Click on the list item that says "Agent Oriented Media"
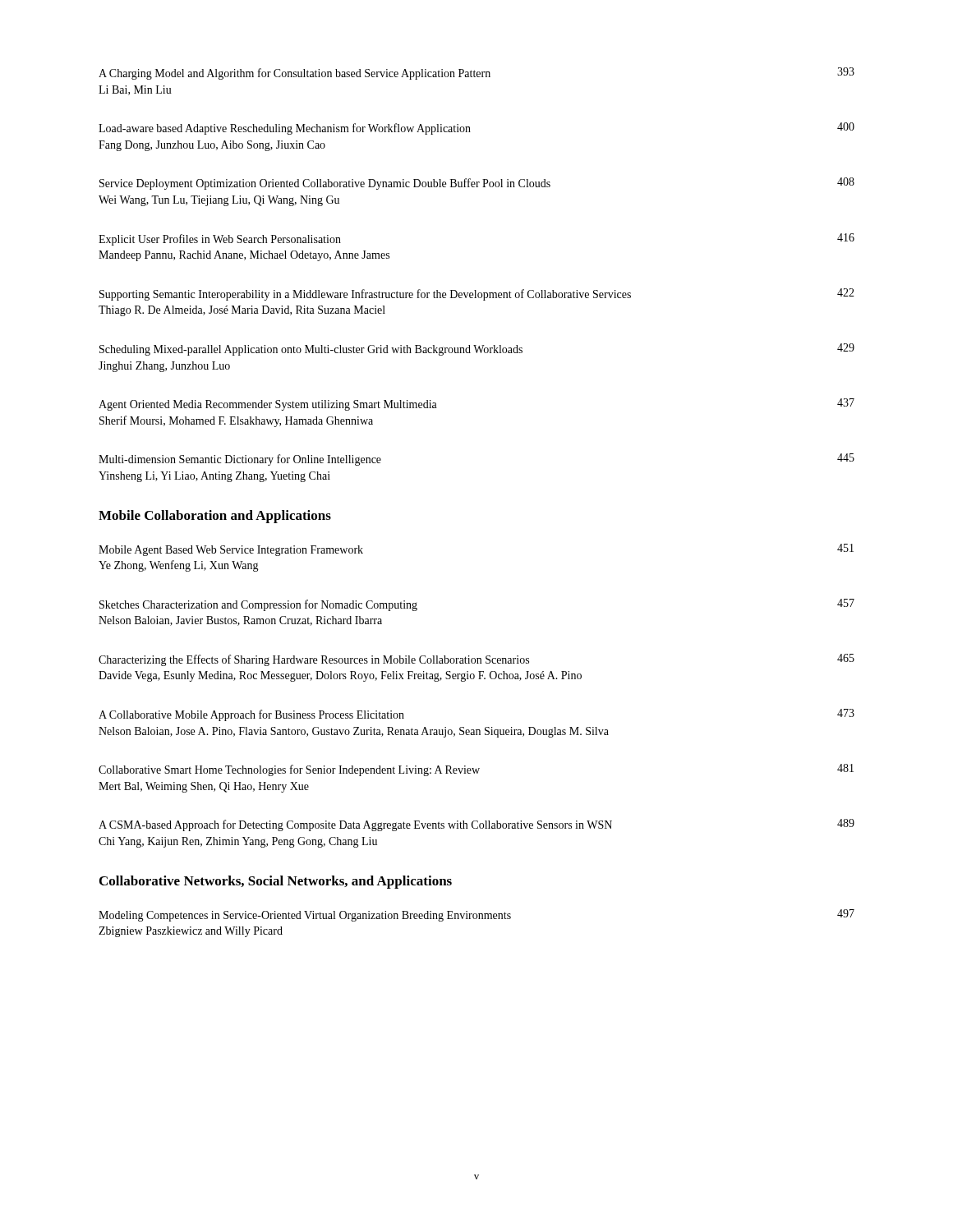Viewport: 953px width, 1232px height. [267, 405]
